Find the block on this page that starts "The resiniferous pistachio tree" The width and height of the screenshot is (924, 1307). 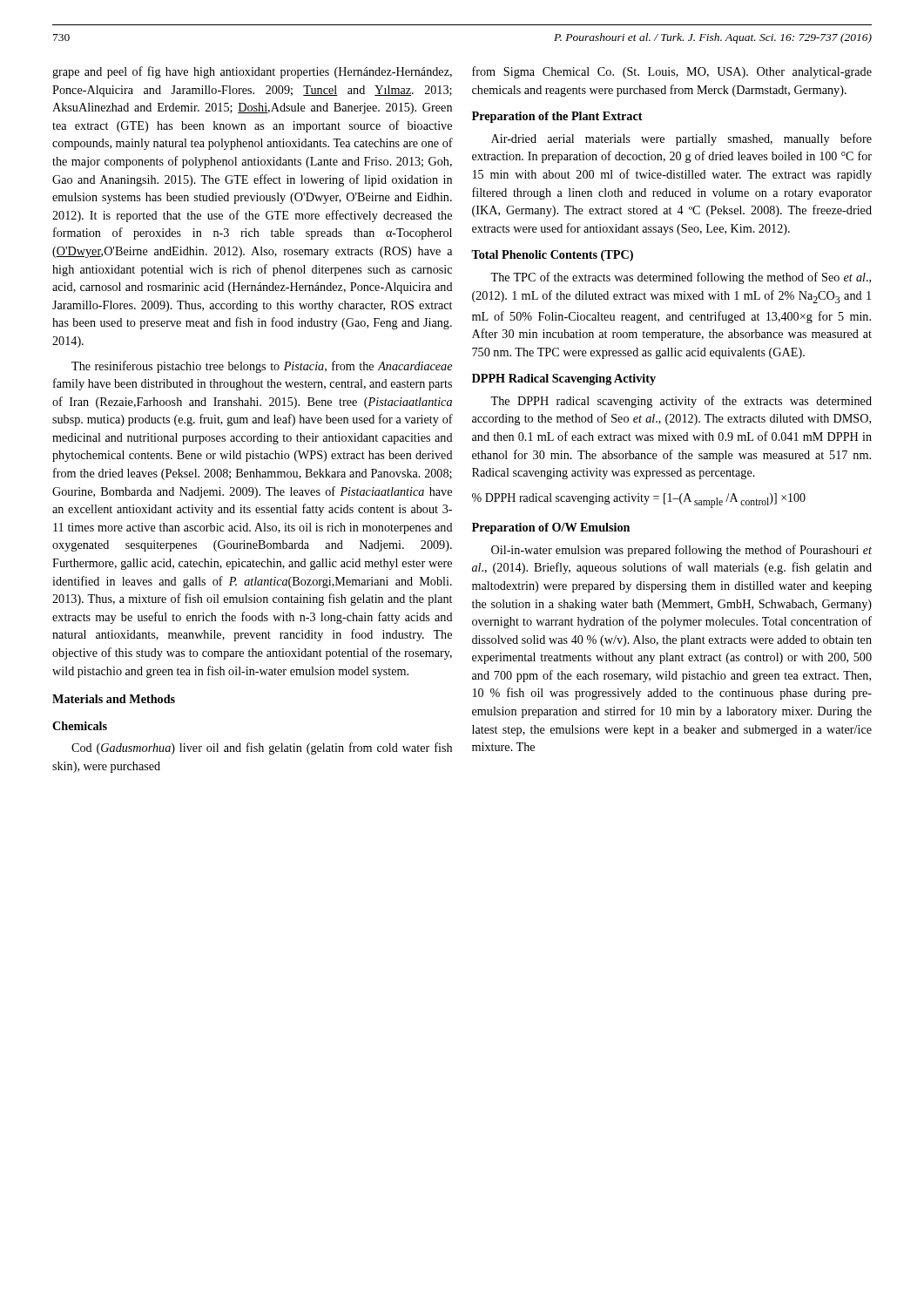pos(252,518)
